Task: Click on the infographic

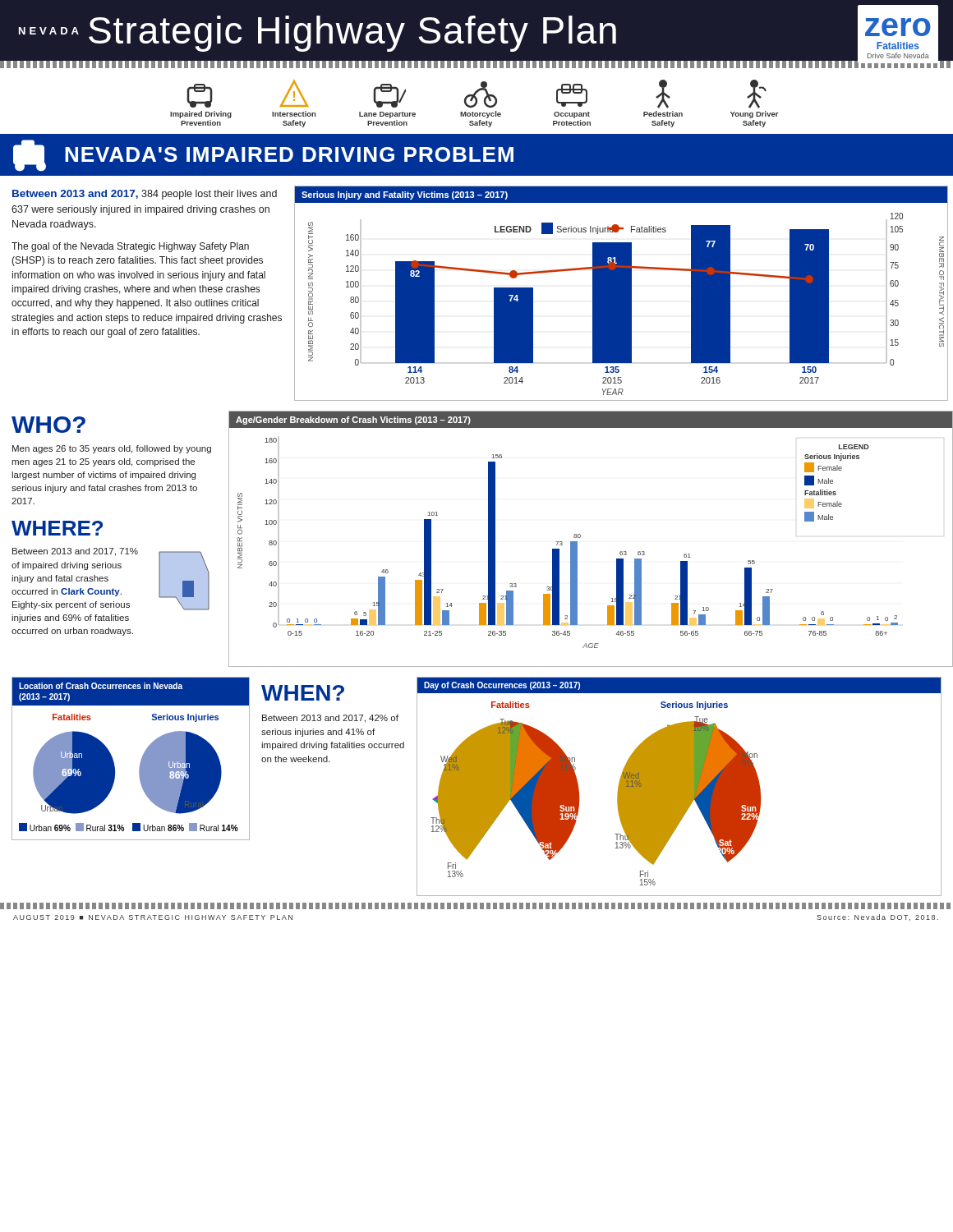Action: click(x=476, y=101)
